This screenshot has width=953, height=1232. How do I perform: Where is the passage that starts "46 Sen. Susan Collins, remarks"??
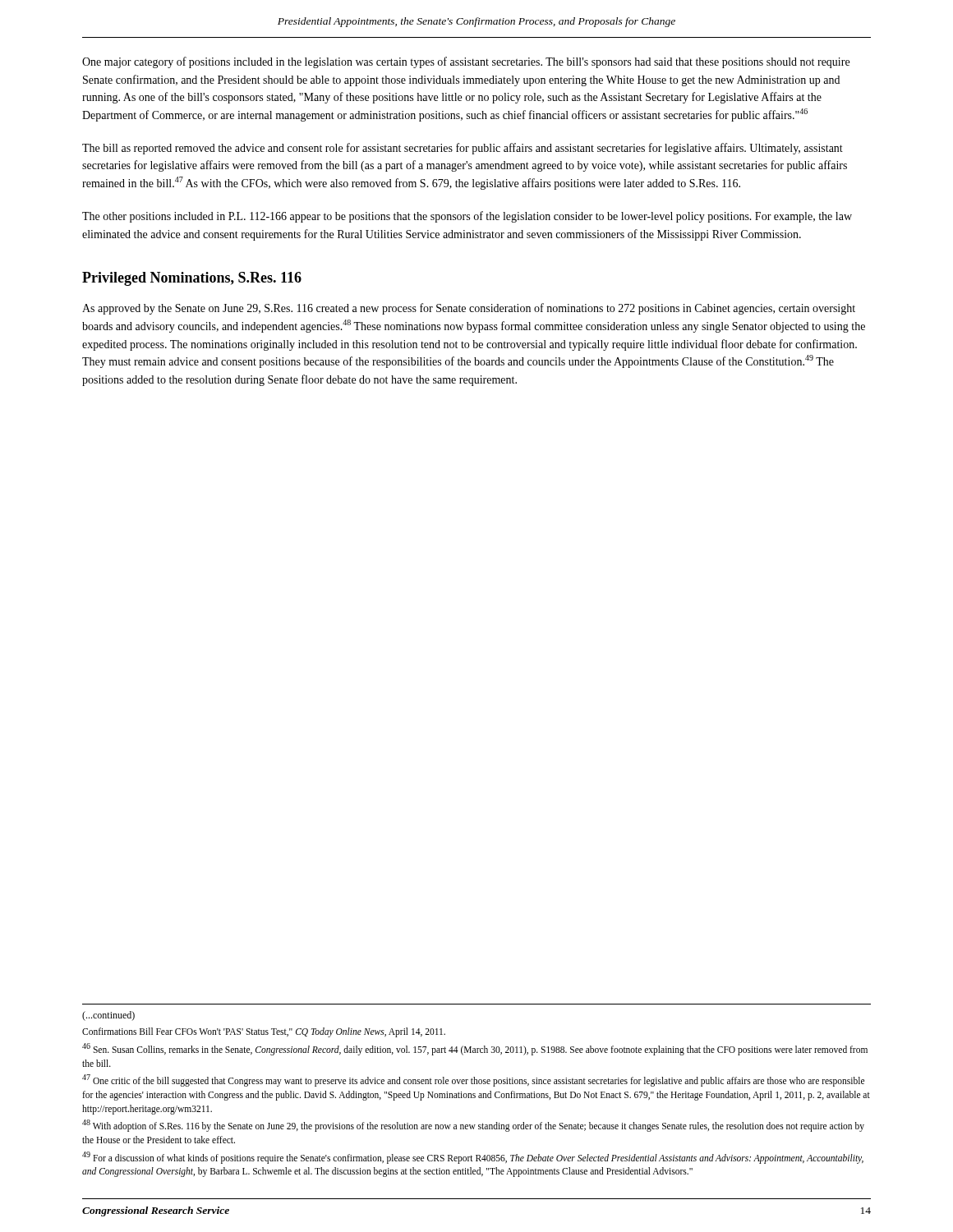click(x=475, y=1056)
